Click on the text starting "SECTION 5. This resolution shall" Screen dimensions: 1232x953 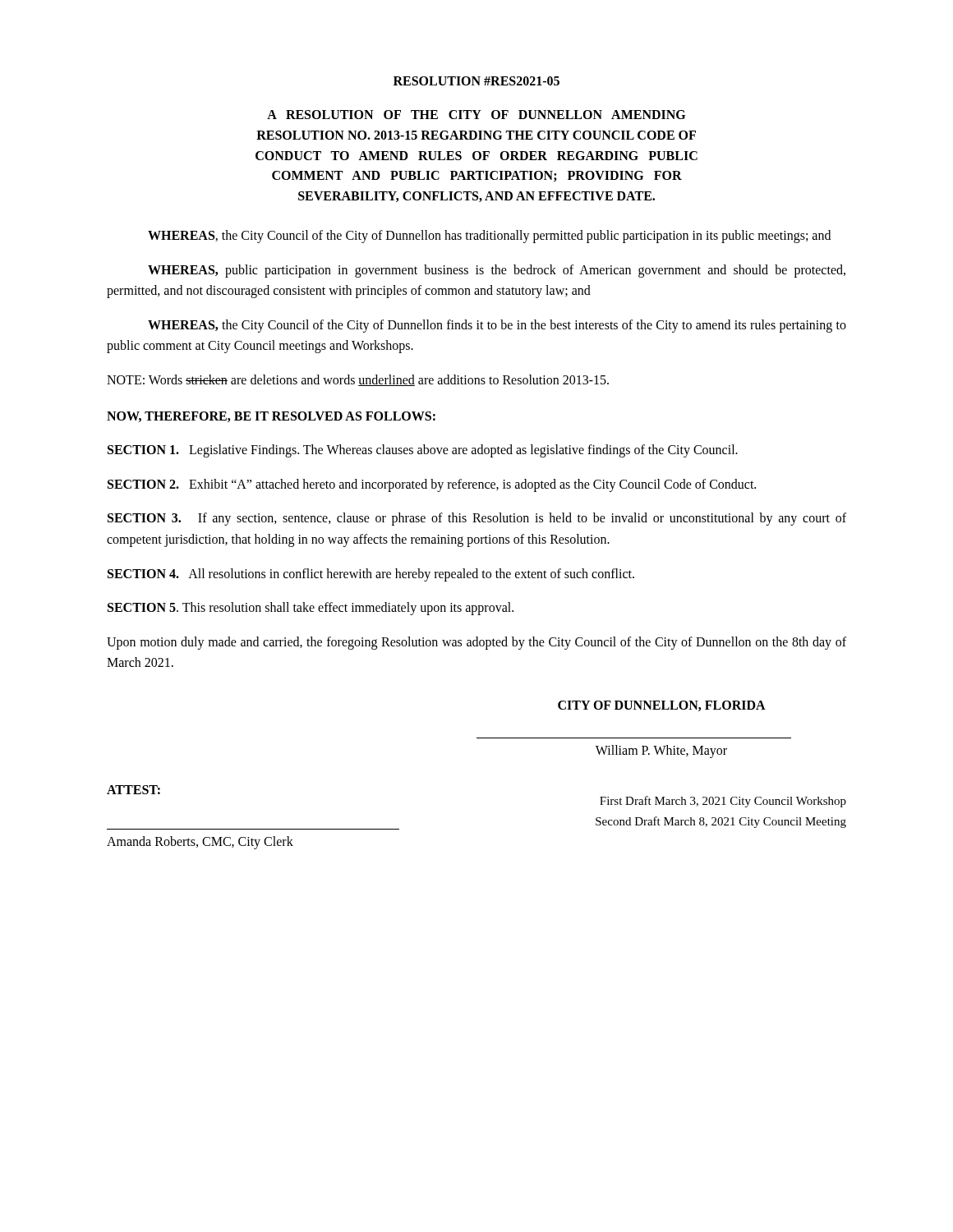(311, 607)
